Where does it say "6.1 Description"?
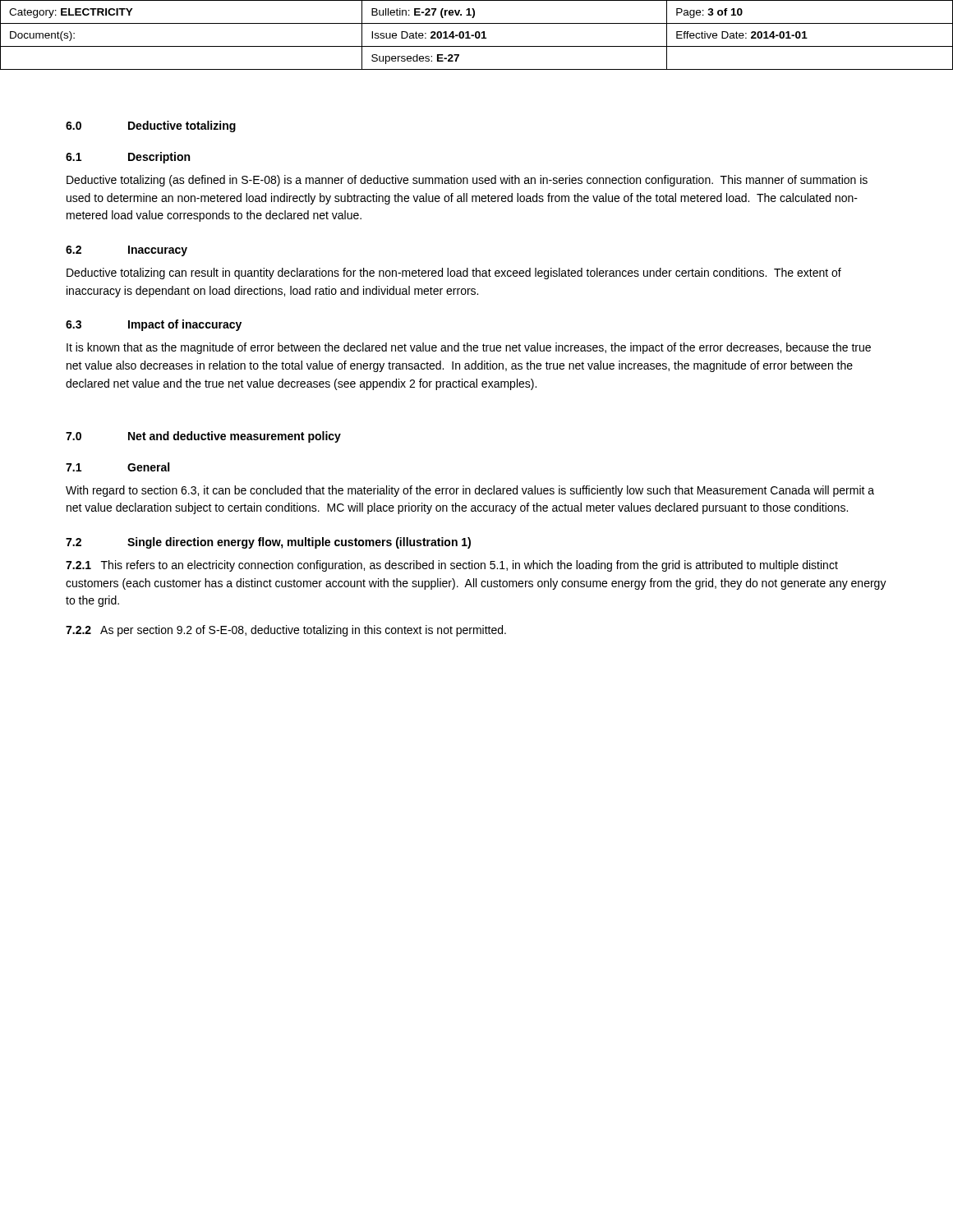This screenshot has height=1232, width=953. coord(128,157)
